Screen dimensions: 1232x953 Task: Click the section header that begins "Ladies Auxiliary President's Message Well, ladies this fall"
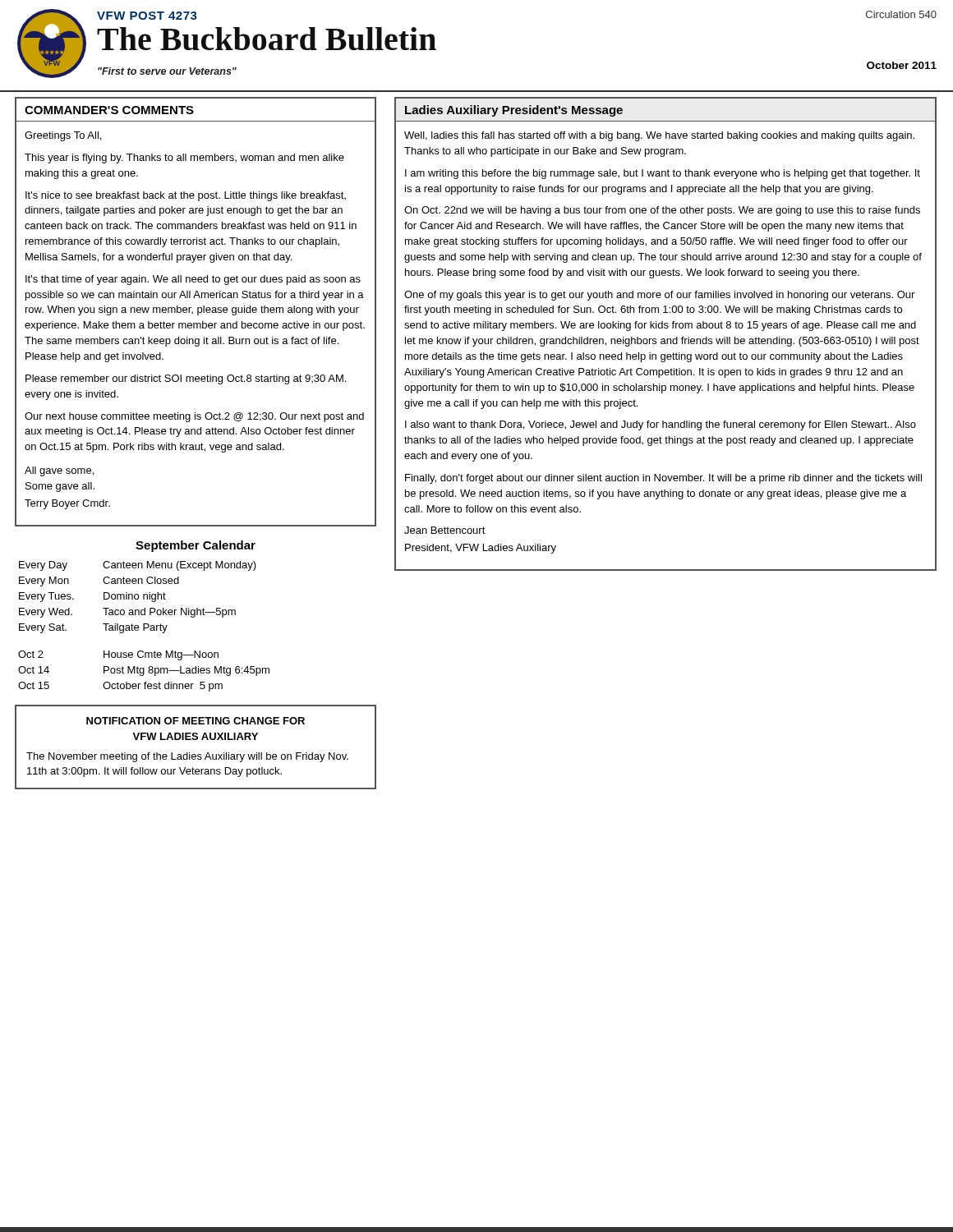pos(665,334)
